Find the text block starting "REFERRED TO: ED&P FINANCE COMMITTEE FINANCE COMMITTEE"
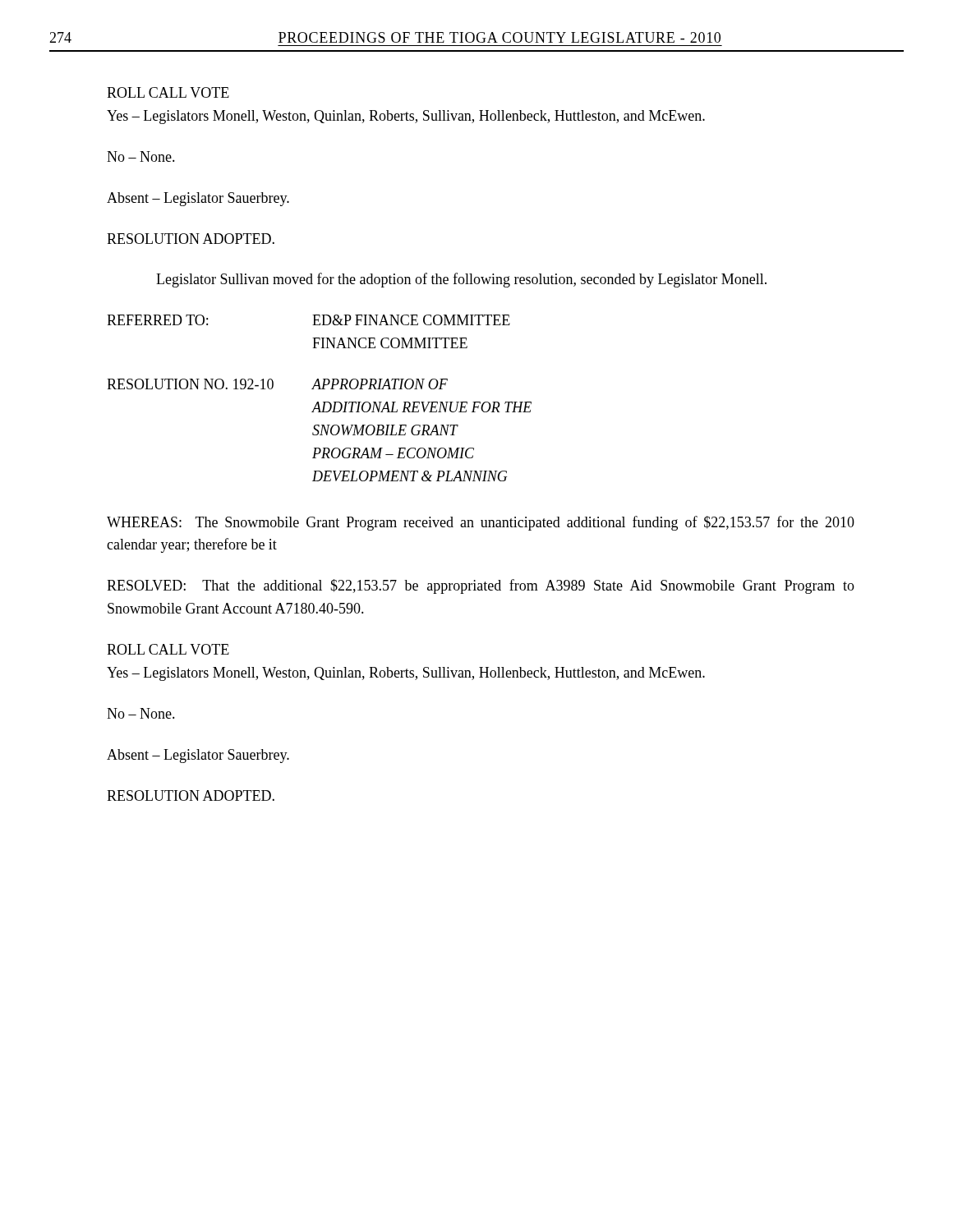The image size is (953, 1232). tap(481, 333)
